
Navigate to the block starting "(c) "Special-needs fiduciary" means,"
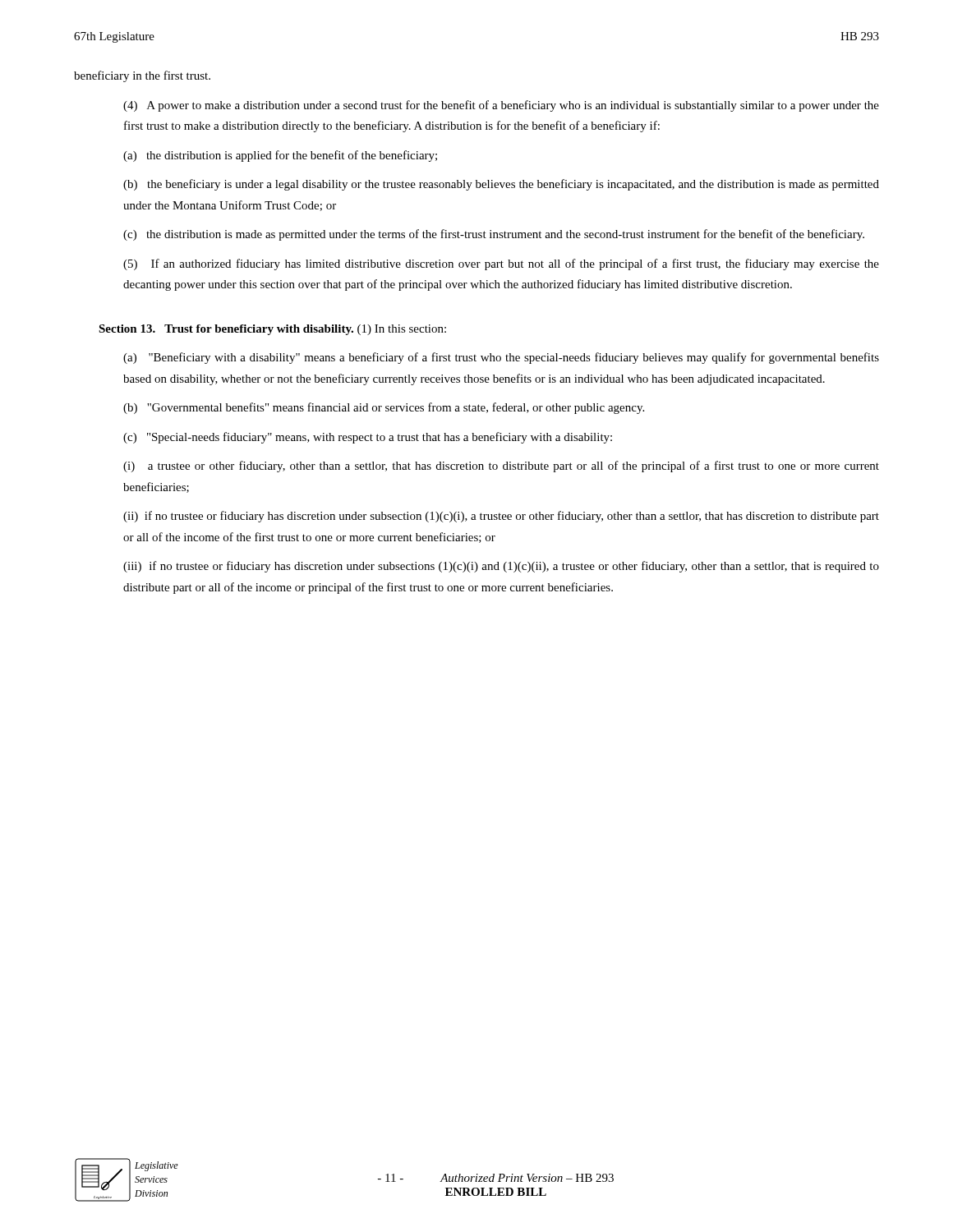[x=368, y=437]
